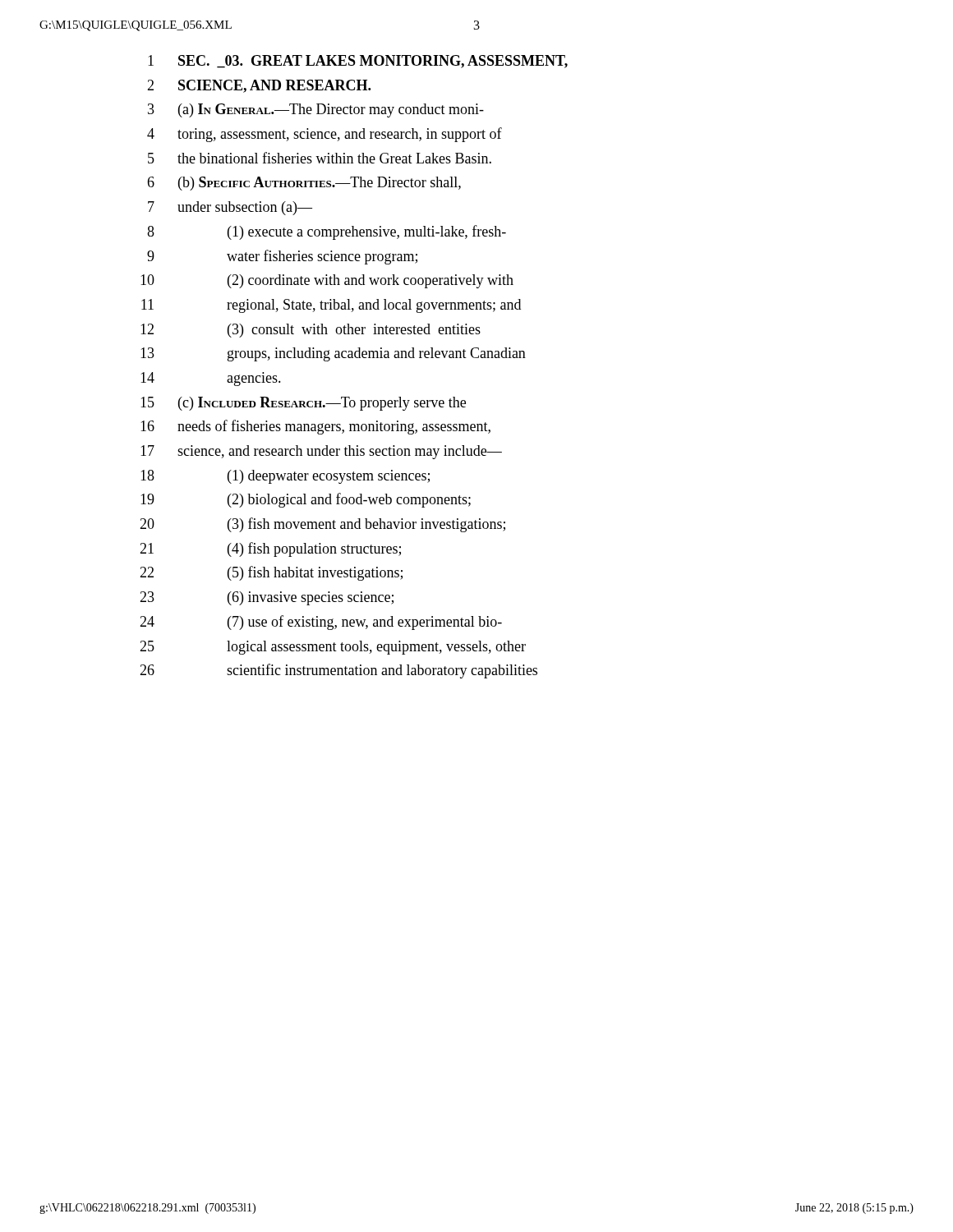
Task: Click where it says "15 (c) Included Research.—To properly serve the"
Action: coord(291,403)
